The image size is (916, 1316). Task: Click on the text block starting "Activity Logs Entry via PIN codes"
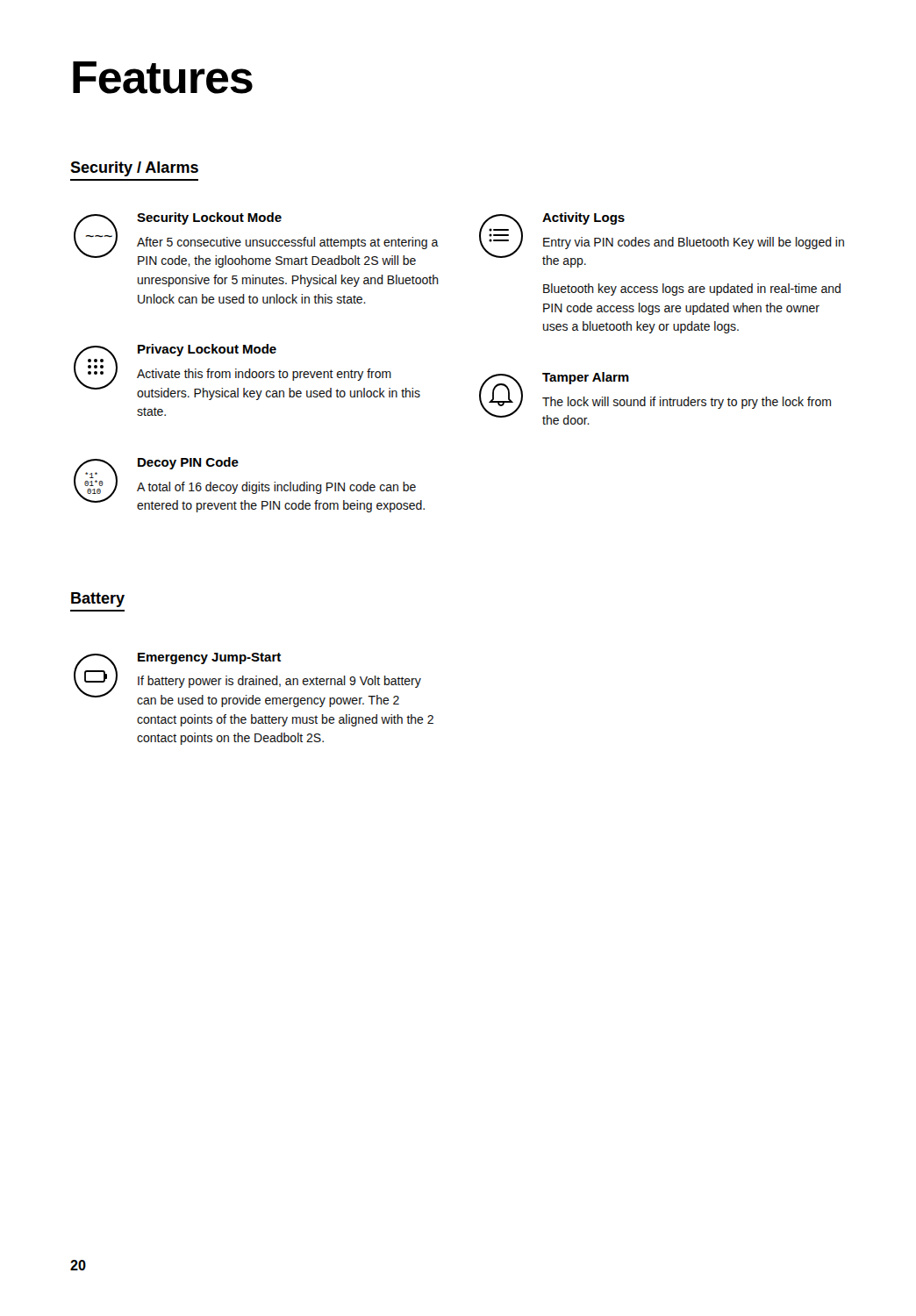coord(661,273)
